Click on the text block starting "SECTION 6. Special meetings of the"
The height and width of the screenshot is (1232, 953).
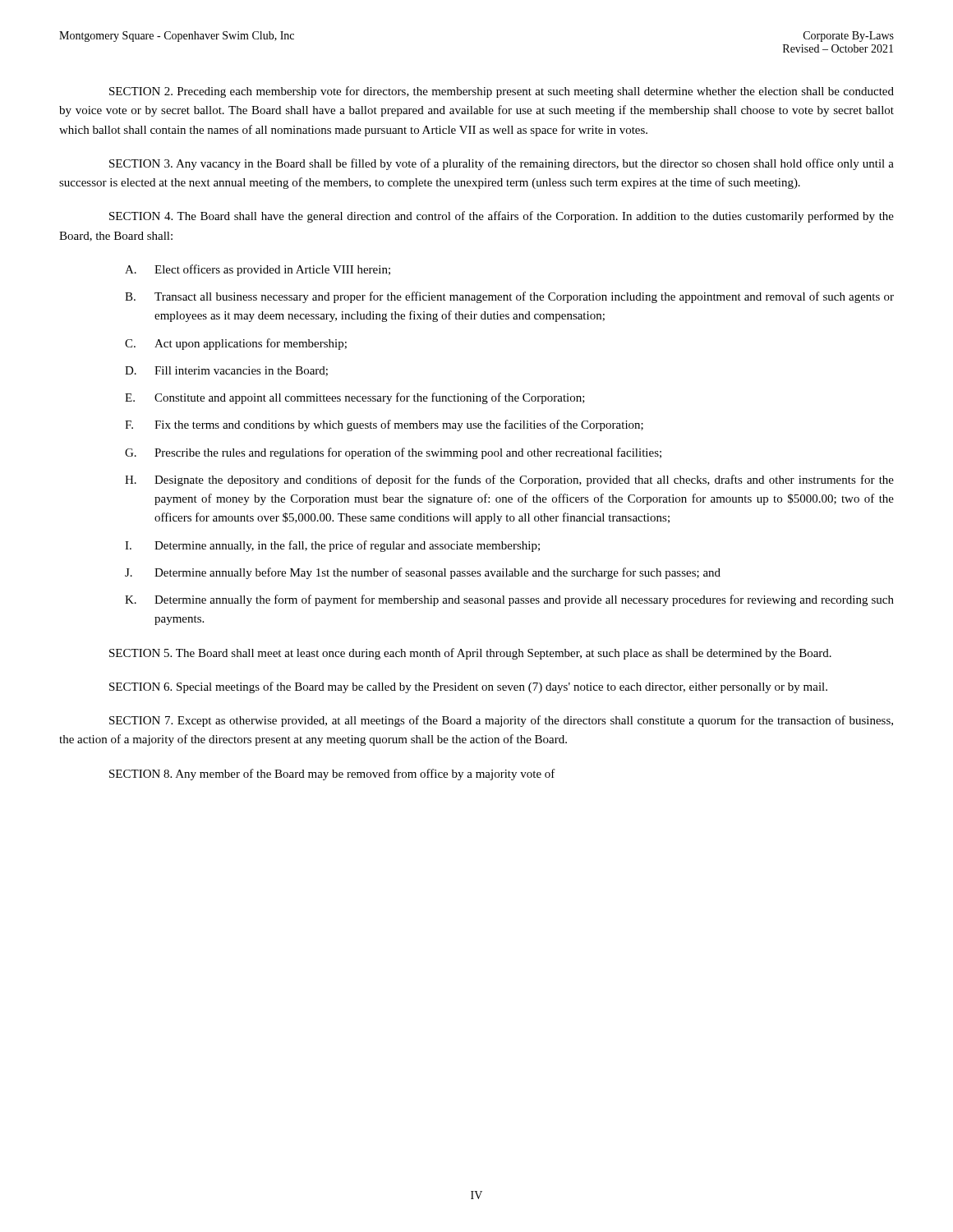(x=476, y=687)
